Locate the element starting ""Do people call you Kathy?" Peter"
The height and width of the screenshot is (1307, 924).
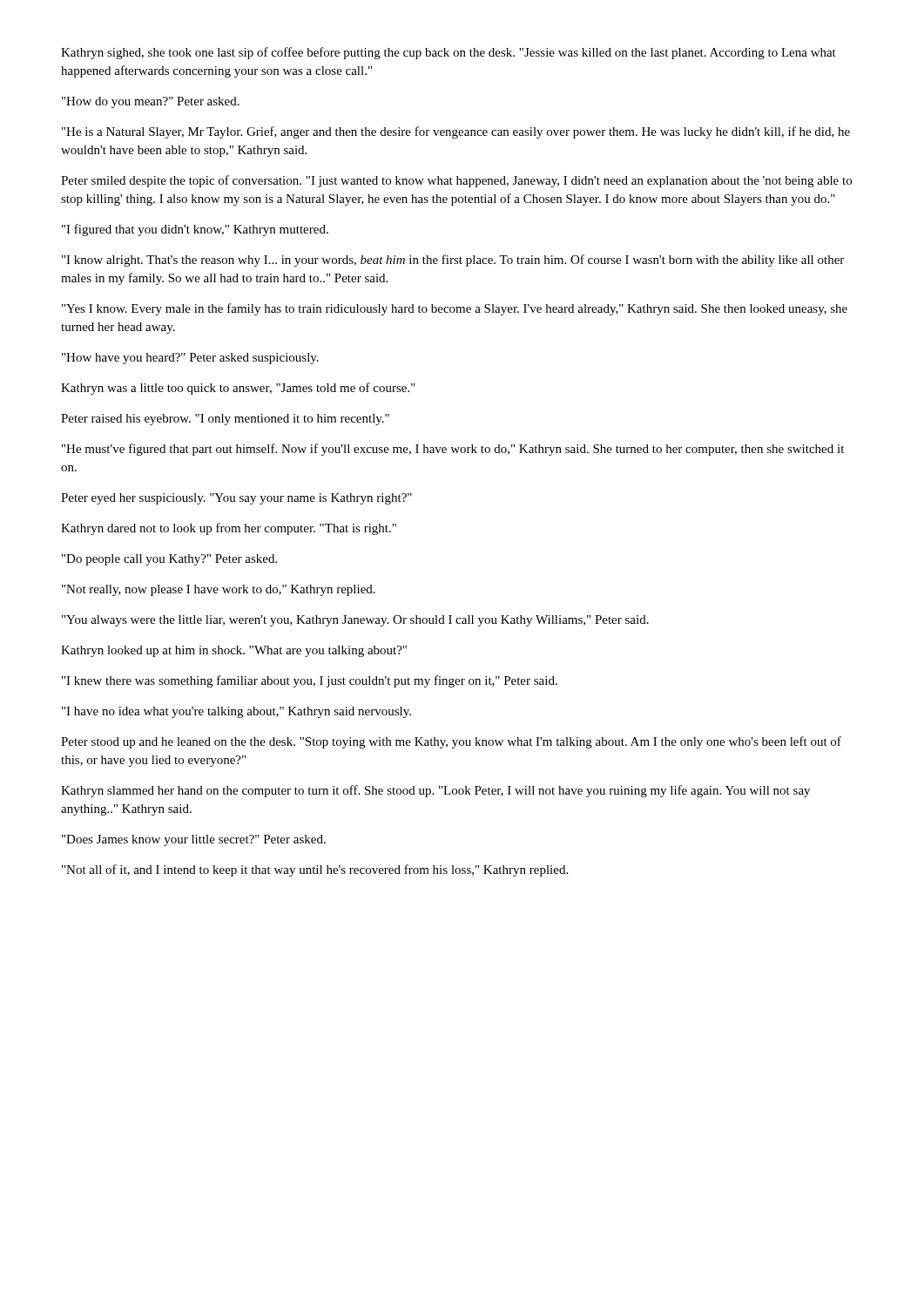(170, 559)
